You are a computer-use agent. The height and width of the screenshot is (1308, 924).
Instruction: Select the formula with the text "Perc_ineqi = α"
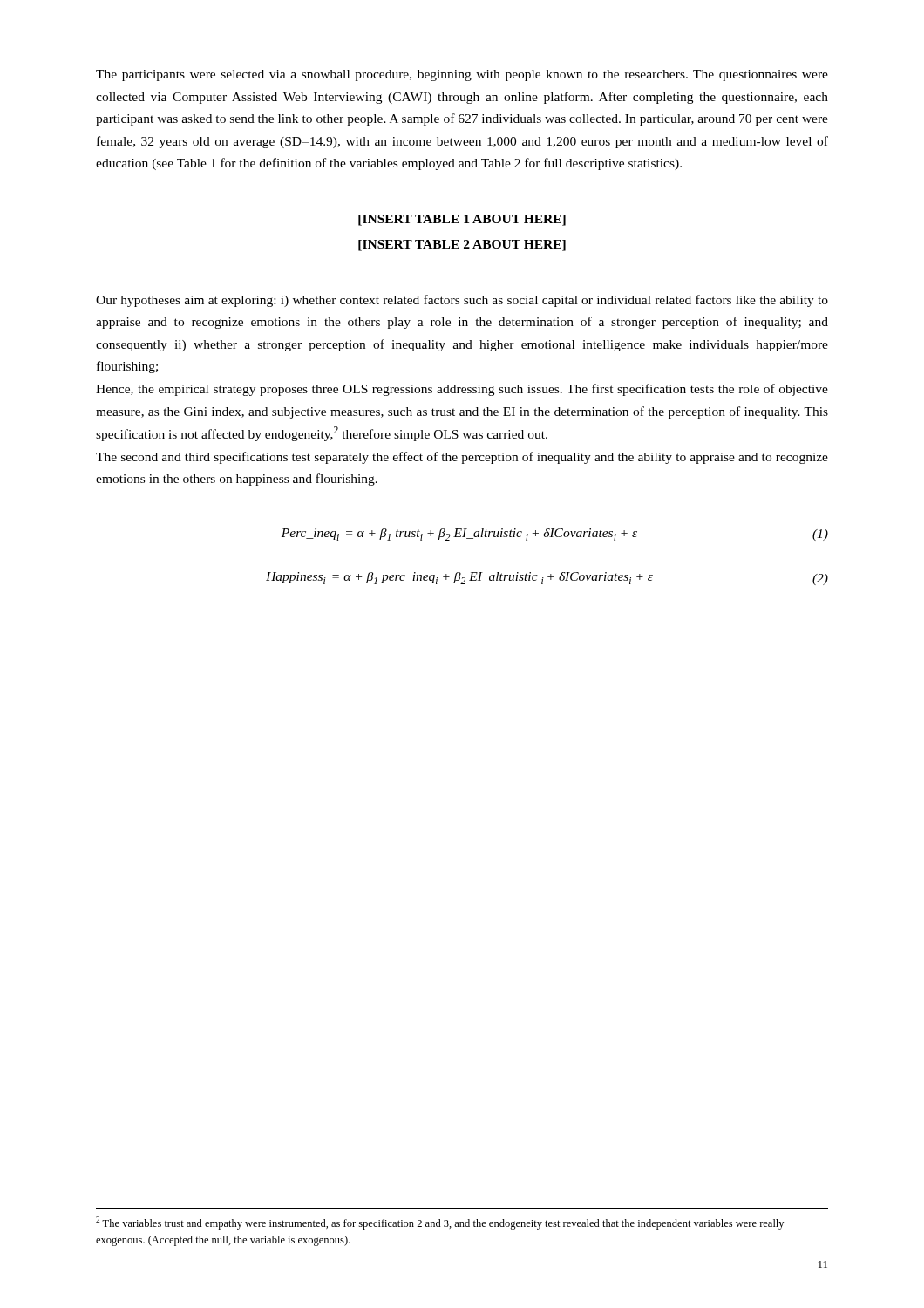tap(555, 534)
